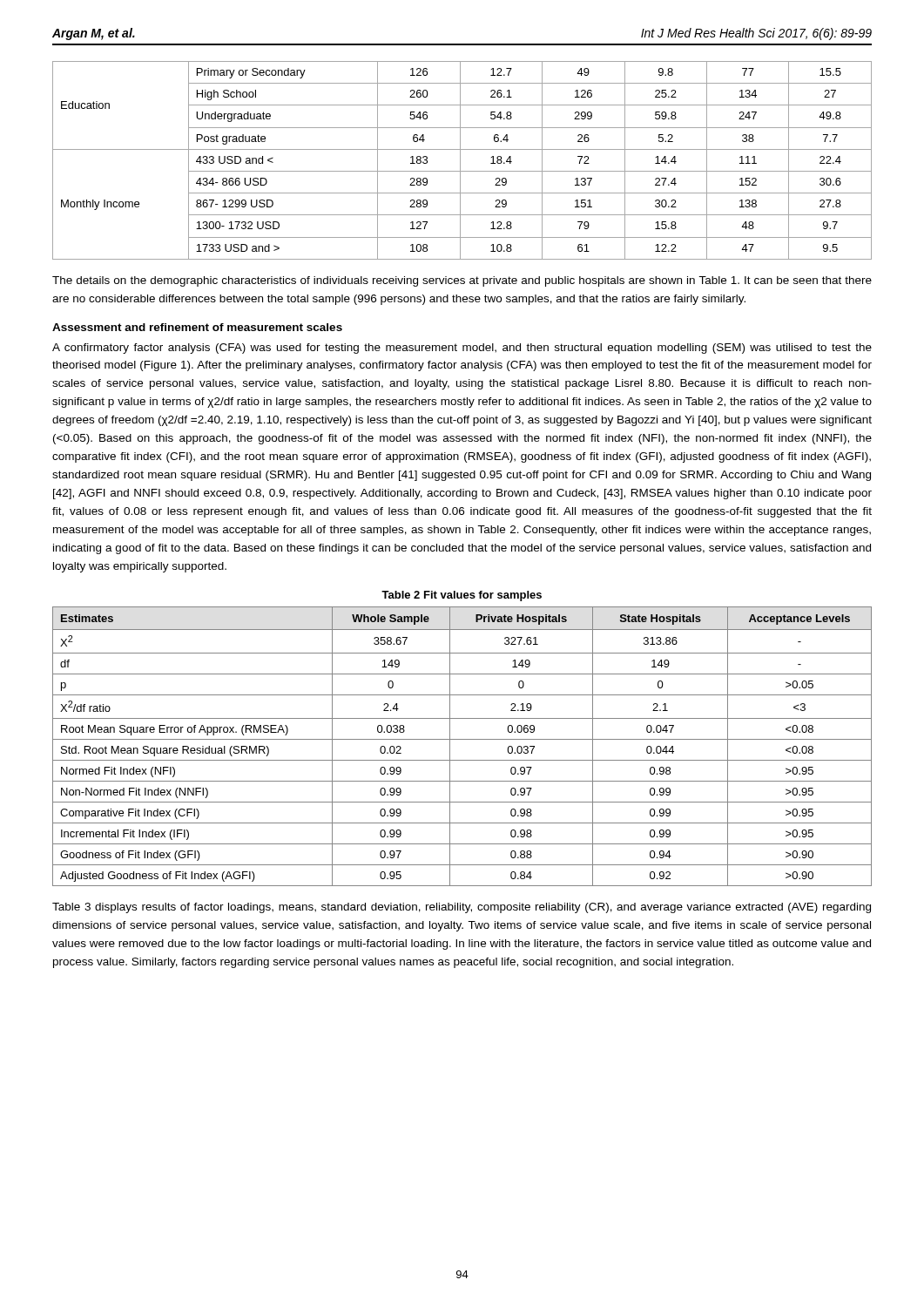Image resolution: width=924 pixels, height=1307 pixels.
Task: Locate the text "Table 2 Fit values for samples"
Action: coord(462,594)
